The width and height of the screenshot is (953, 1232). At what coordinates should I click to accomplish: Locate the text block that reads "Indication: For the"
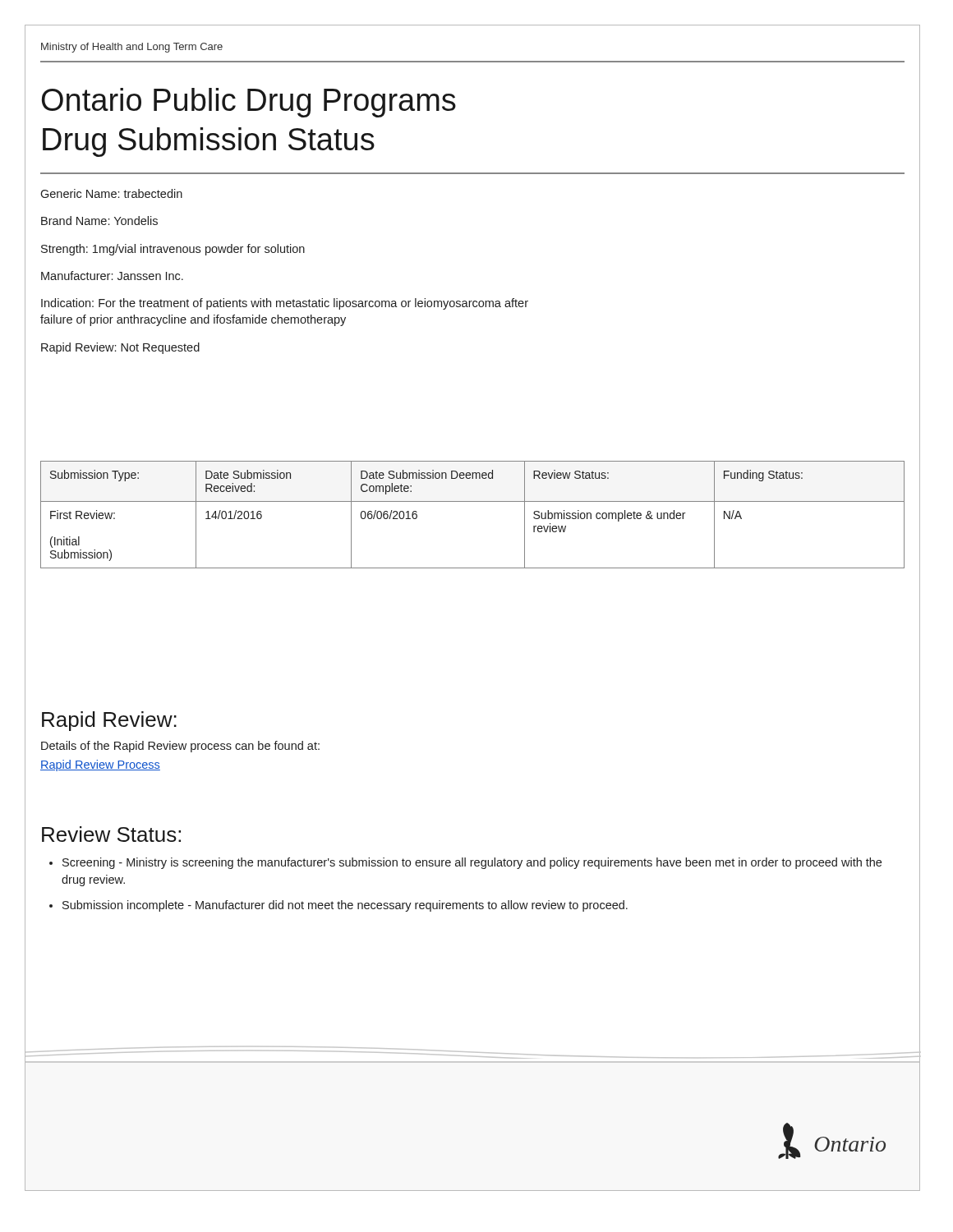pos(284,312)
